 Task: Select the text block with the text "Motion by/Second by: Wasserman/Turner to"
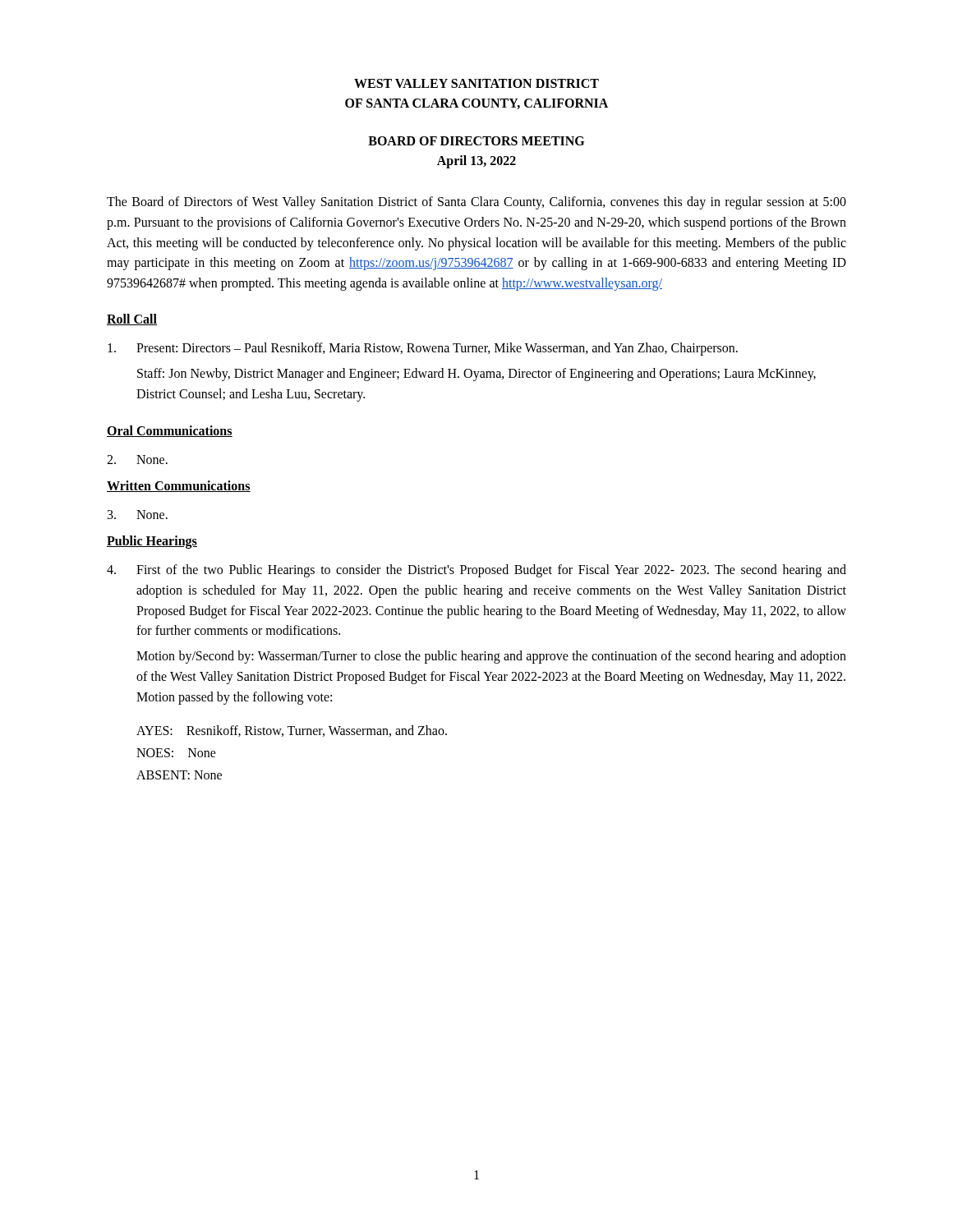491,676
